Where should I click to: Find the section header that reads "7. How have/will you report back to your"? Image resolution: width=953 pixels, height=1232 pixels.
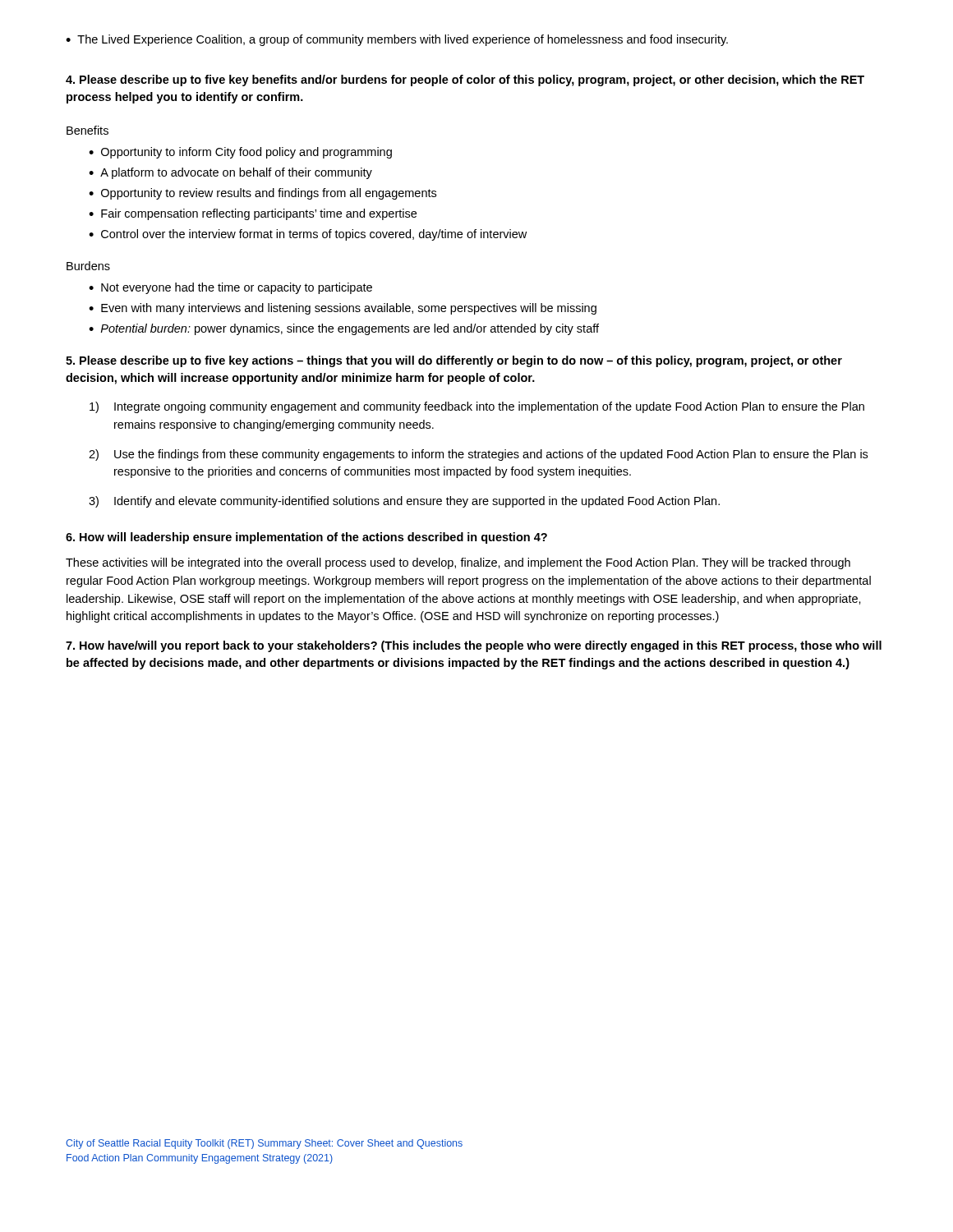tap(474, 654)
